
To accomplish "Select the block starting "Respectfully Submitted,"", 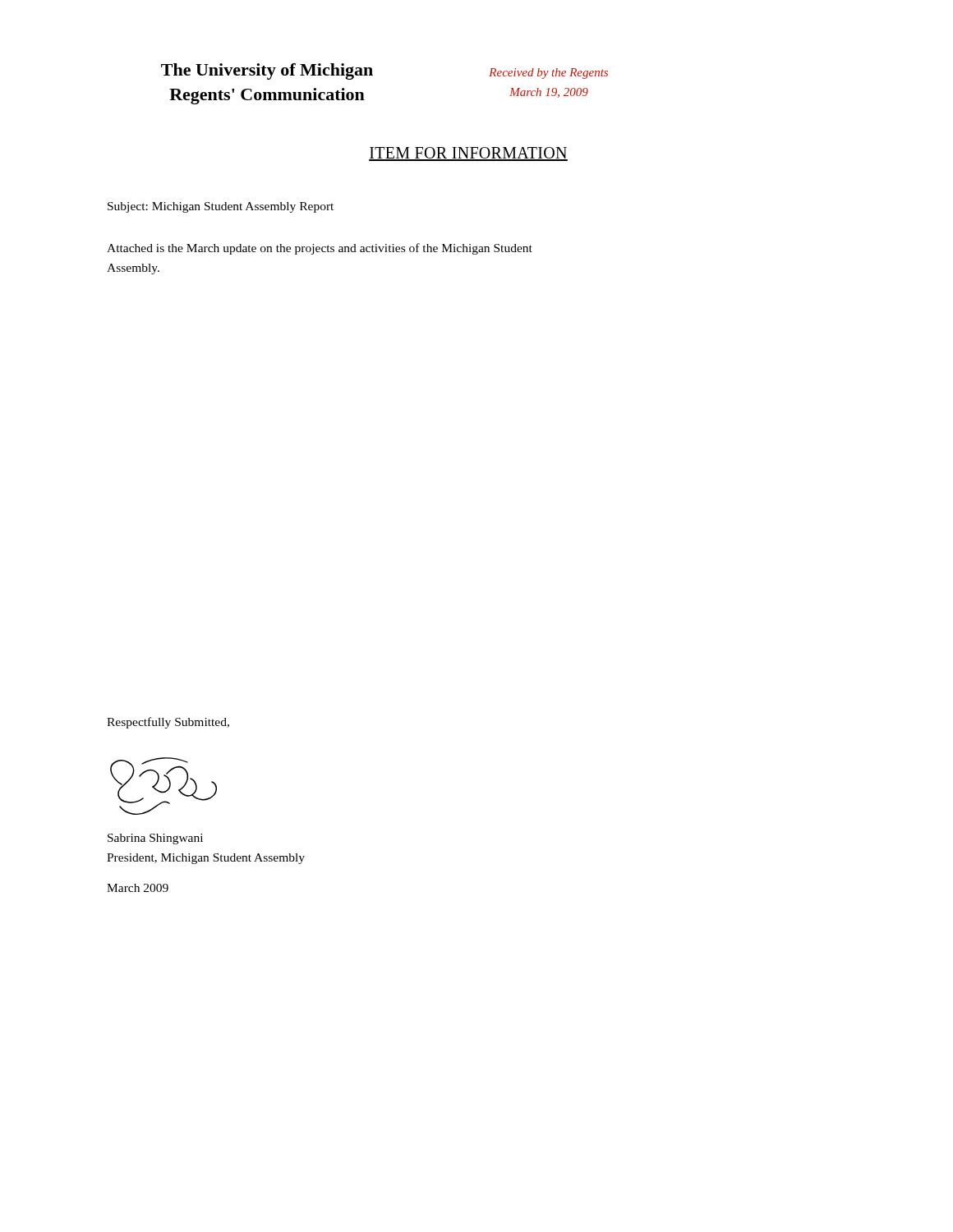I will (168, 722).
